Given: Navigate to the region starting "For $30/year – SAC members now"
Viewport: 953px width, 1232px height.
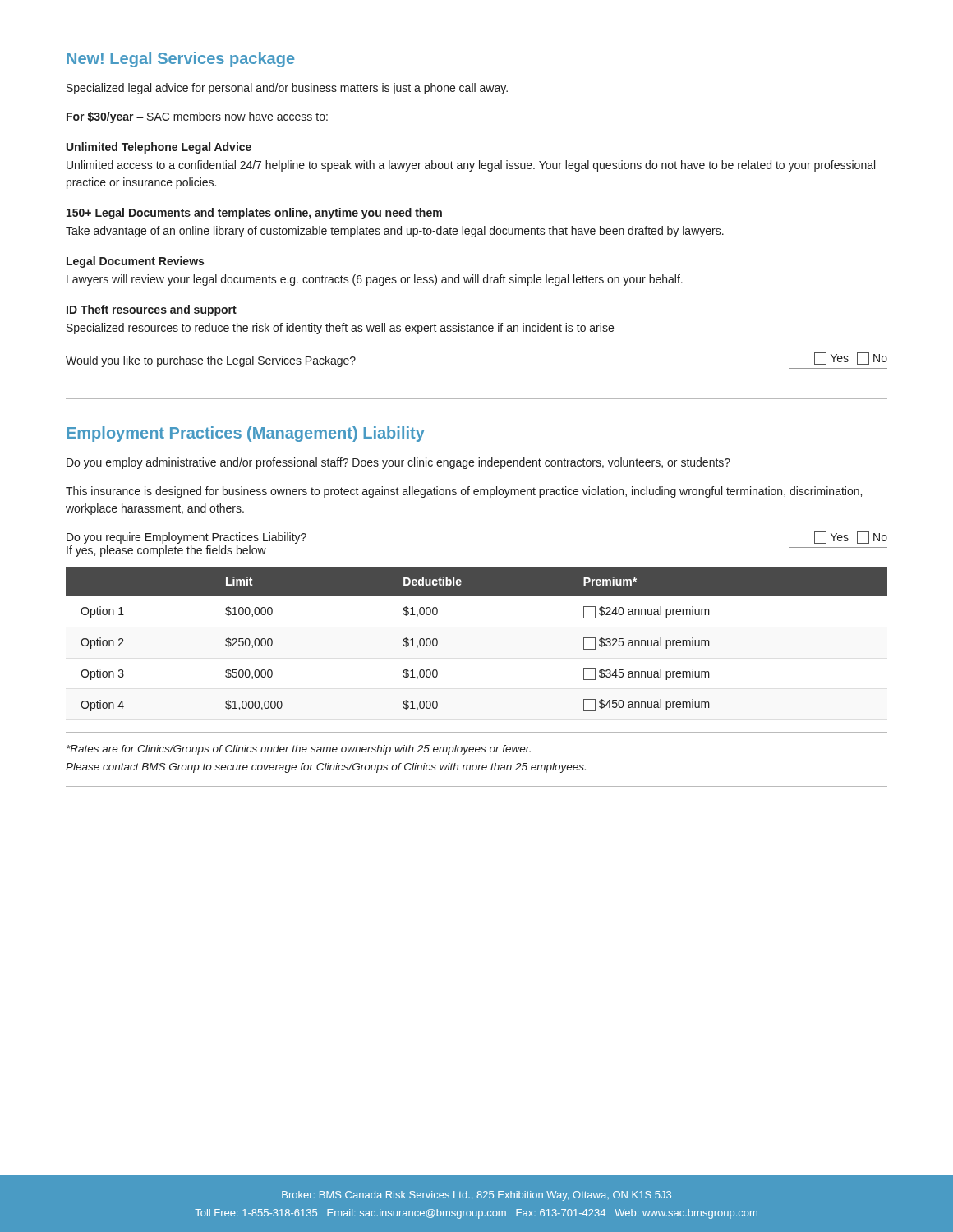Looking at the screenshot, I should point(197,117).
